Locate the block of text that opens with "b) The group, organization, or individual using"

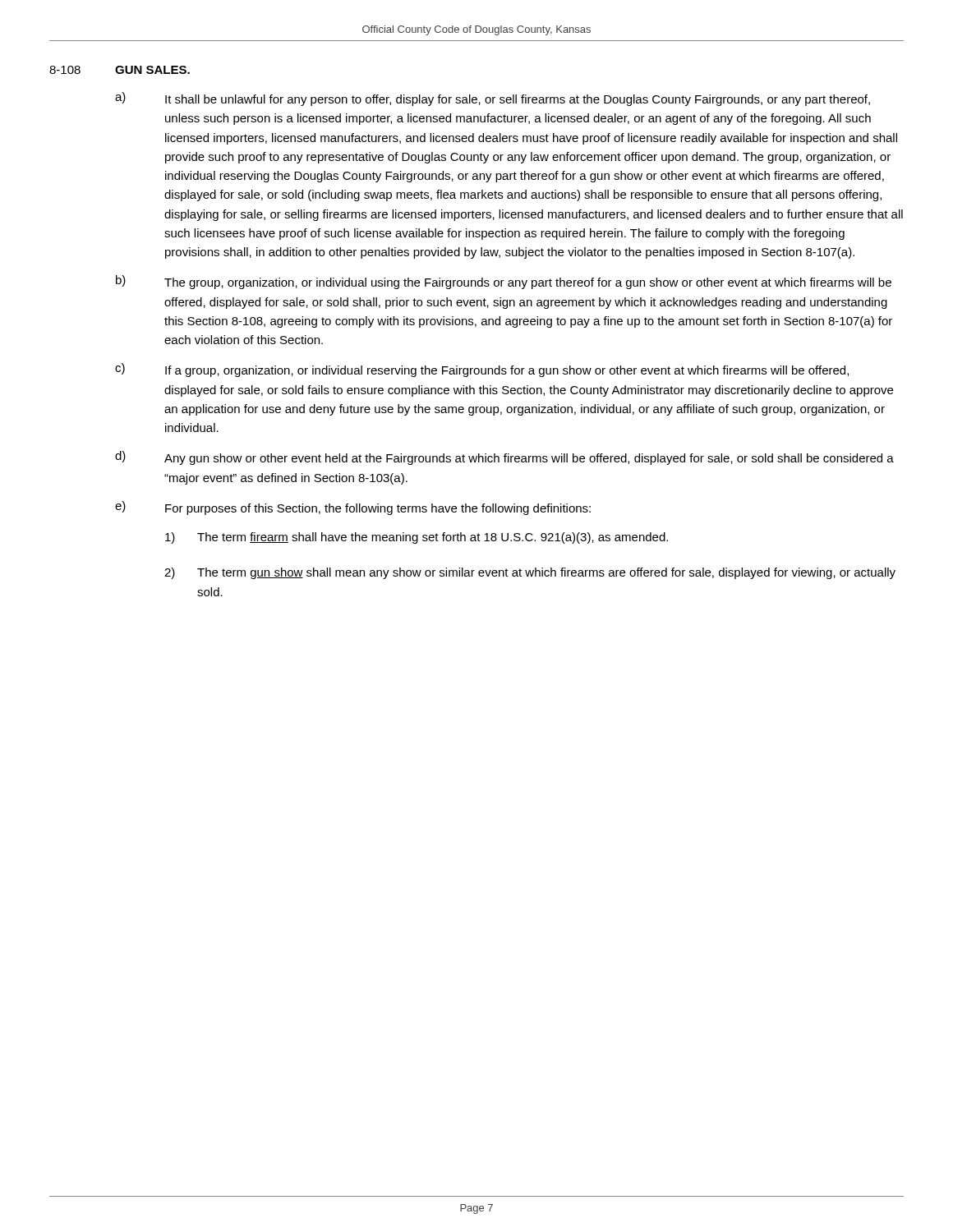(509, 311)
